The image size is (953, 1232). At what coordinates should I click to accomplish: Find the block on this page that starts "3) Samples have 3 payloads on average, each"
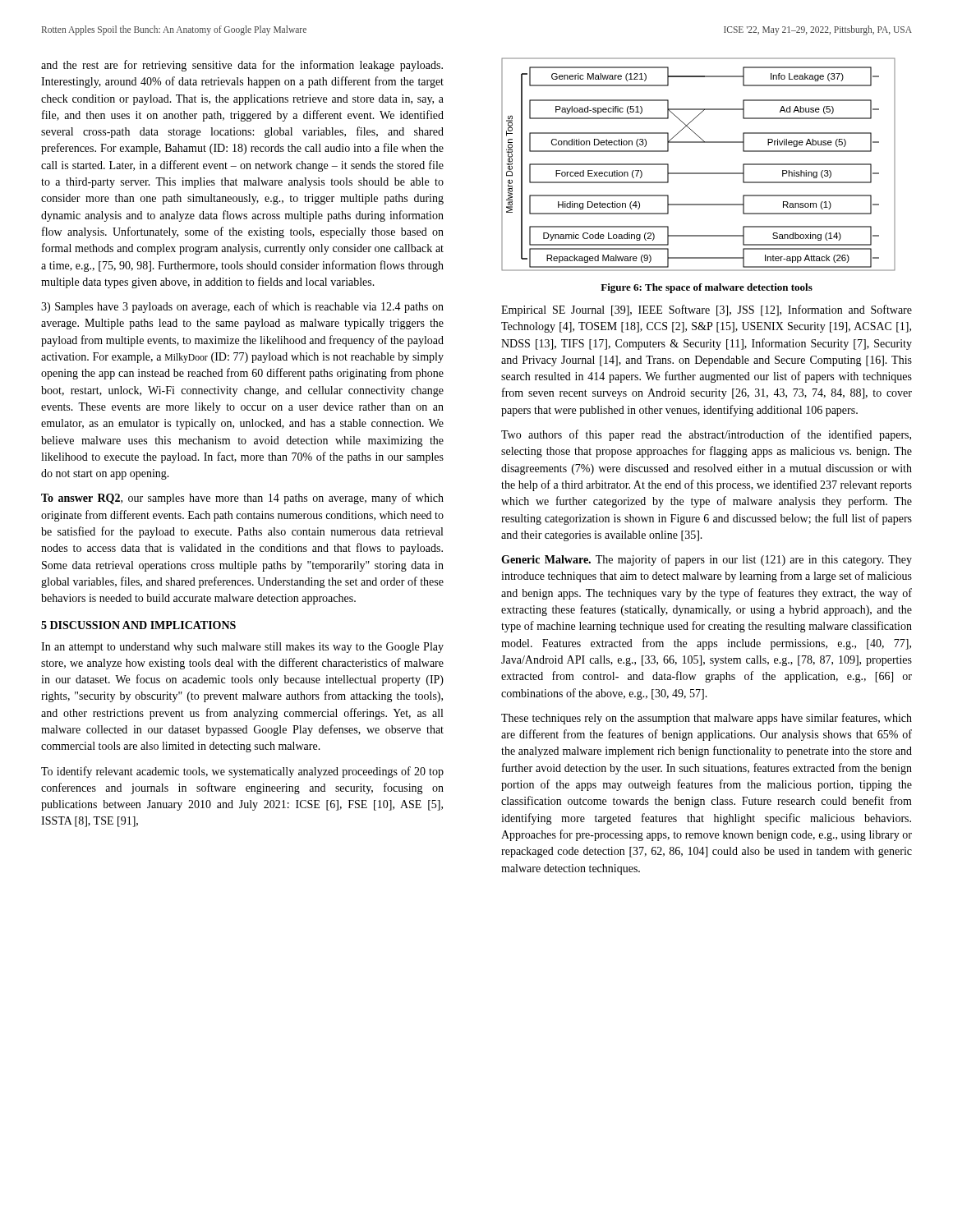pos(242,391)
